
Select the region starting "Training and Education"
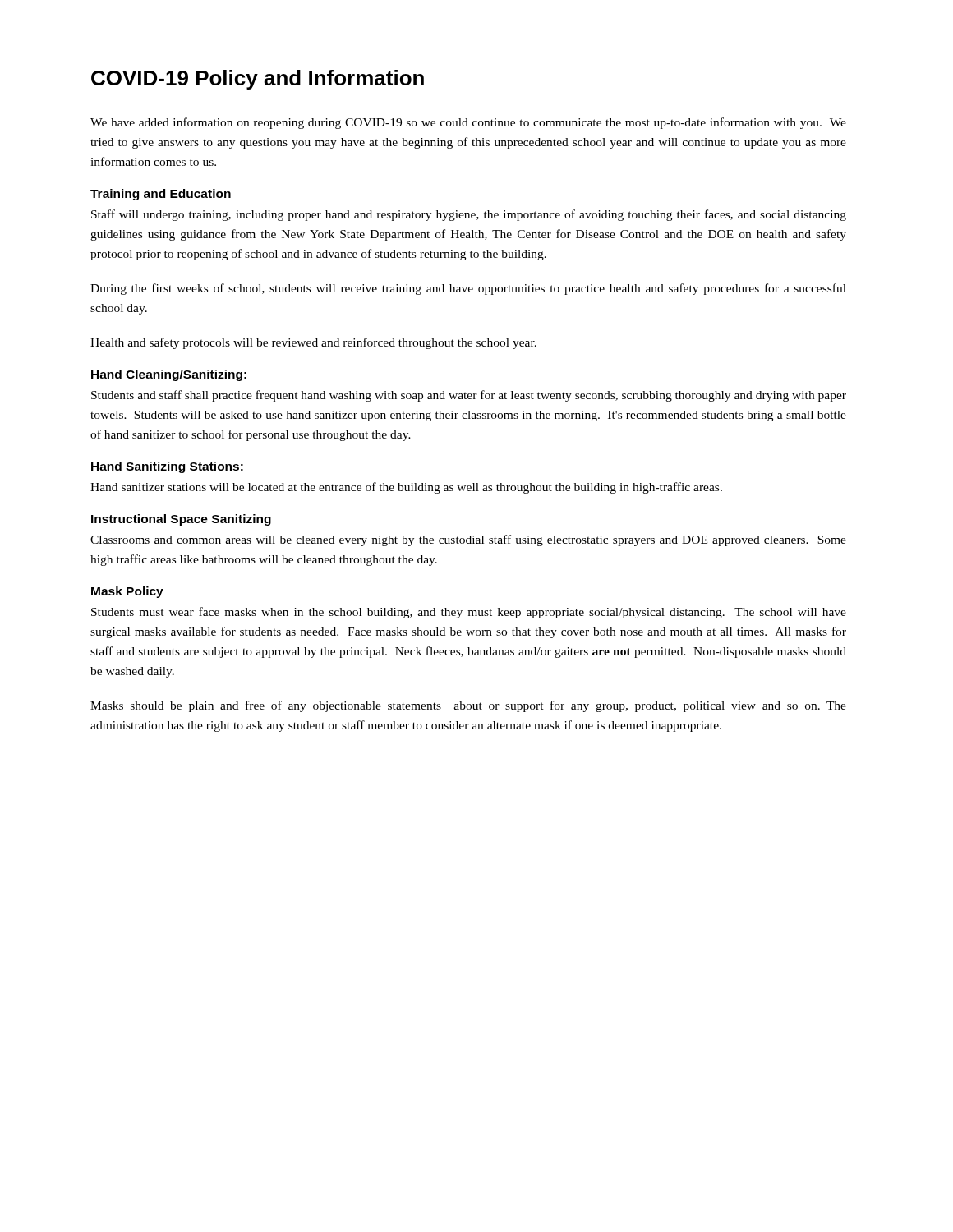tap(161, 193)
